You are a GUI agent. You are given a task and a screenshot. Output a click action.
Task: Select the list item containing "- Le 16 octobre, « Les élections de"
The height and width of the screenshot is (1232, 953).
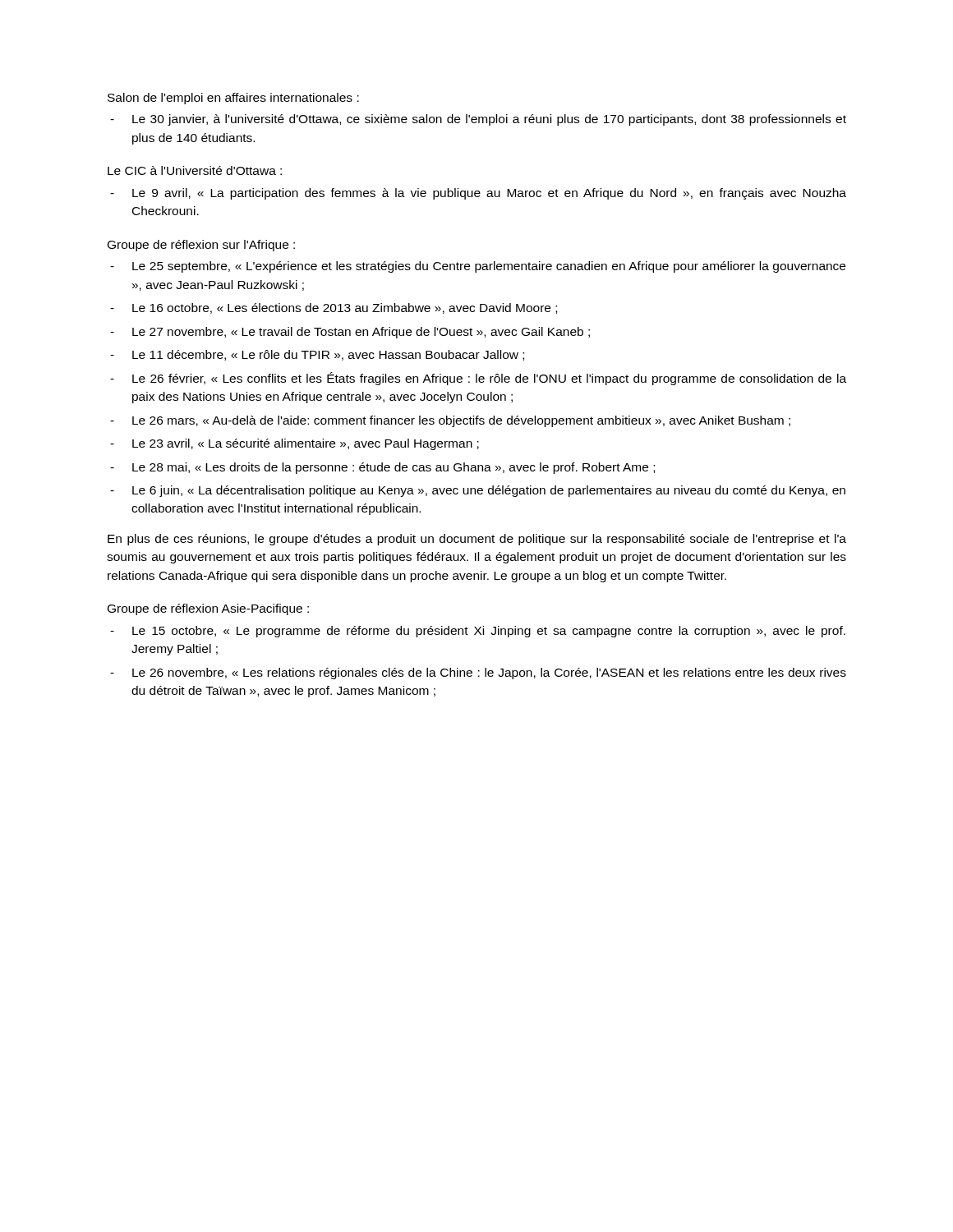[476, 308]
